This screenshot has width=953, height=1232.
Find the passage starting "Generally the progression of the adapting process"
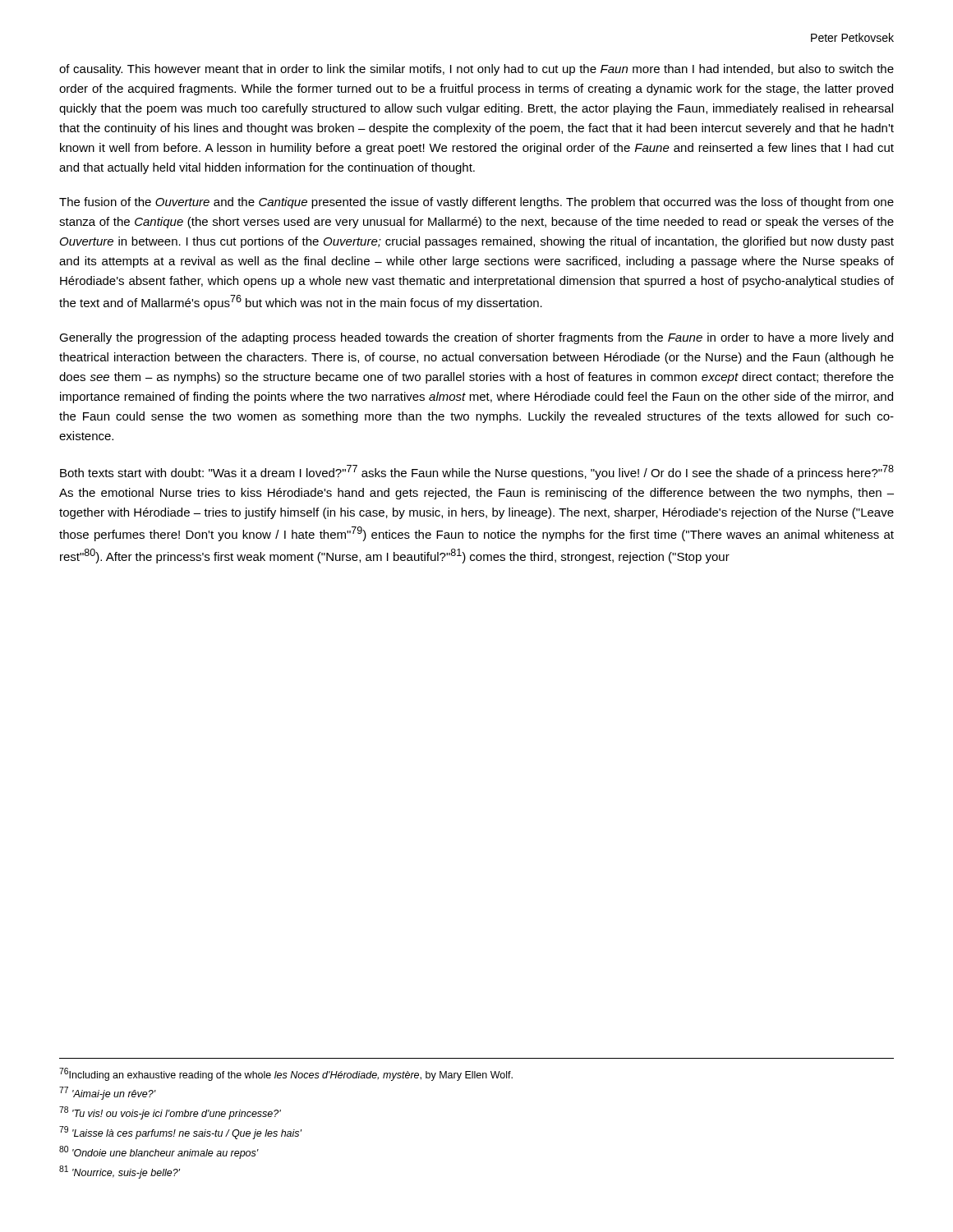(476, 386)
